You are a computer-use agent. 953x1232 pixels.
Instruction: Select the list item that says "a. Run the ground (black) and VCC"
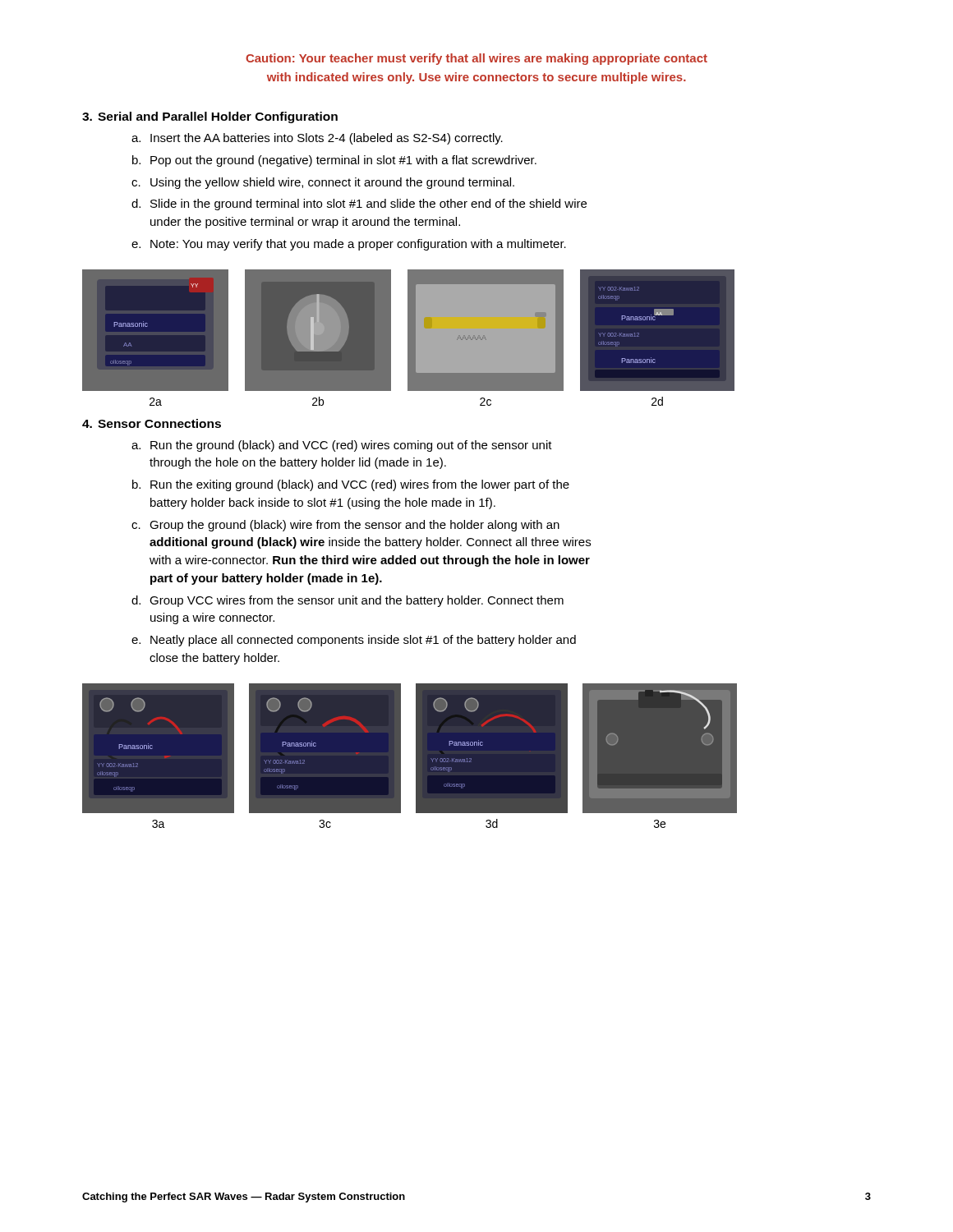click(501, 454)
